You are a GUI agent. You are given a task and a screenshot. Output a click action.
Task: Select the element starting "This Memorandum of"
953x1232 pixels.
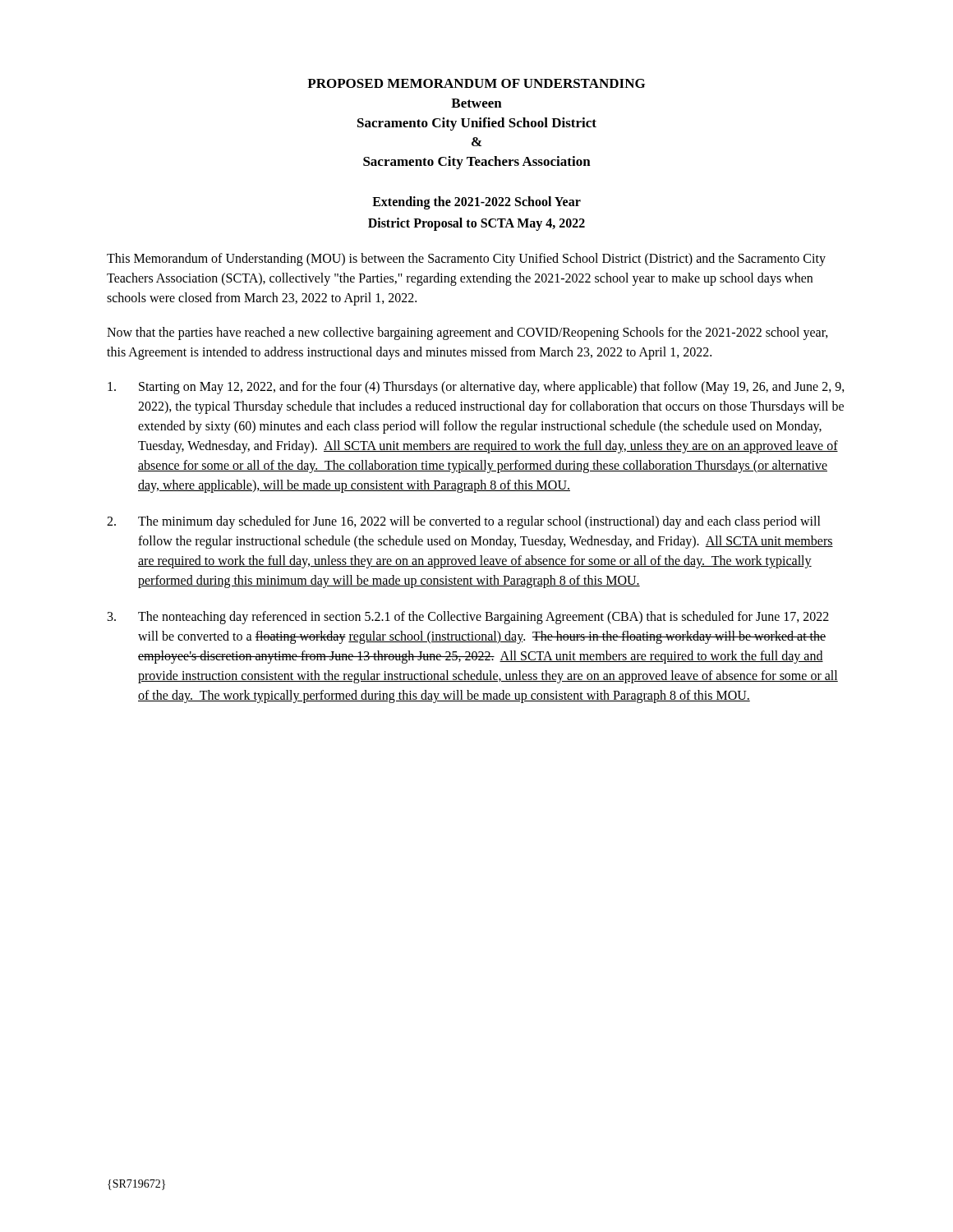466,278
